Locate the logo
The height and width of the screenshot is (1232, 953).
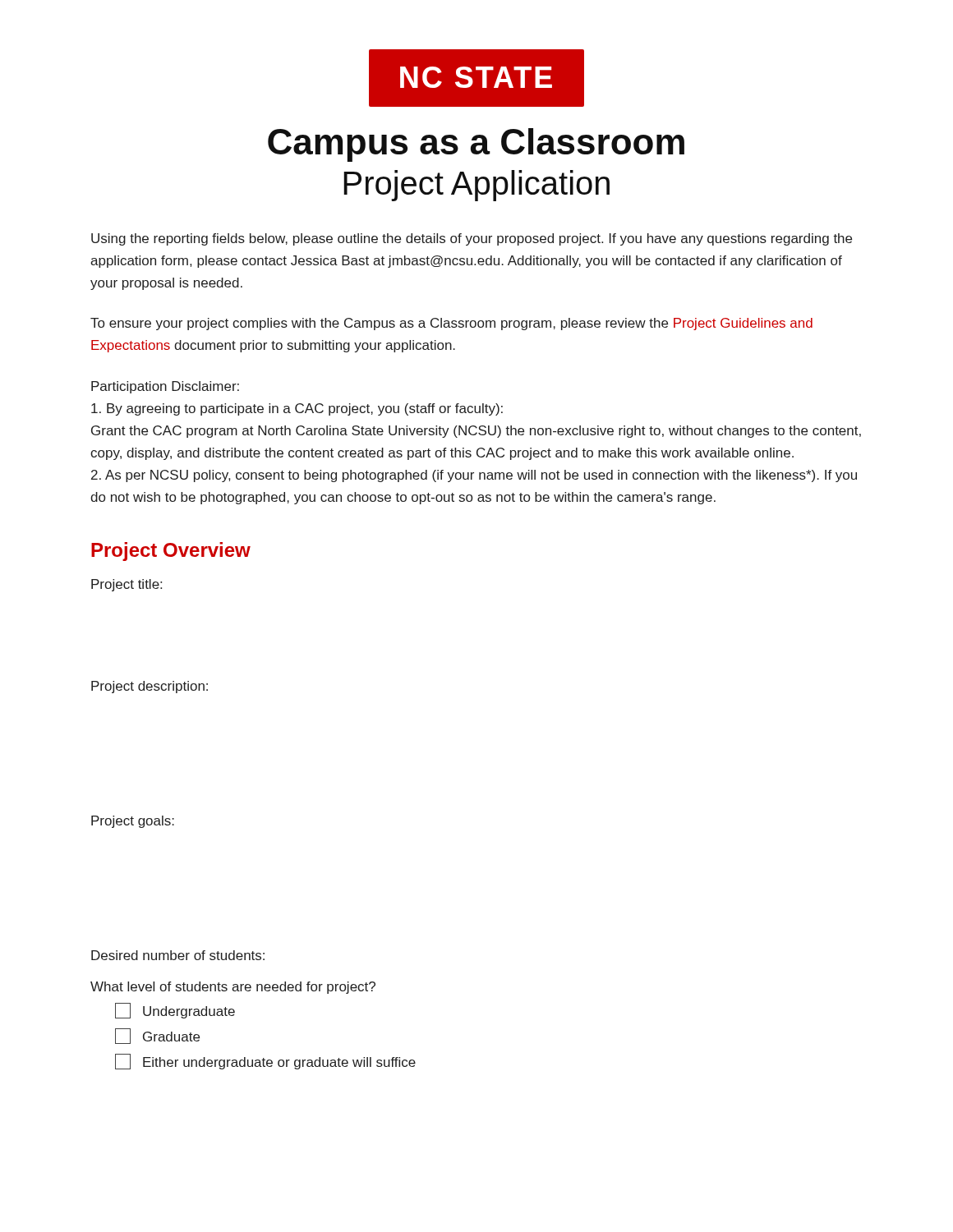tap(476, 78)
